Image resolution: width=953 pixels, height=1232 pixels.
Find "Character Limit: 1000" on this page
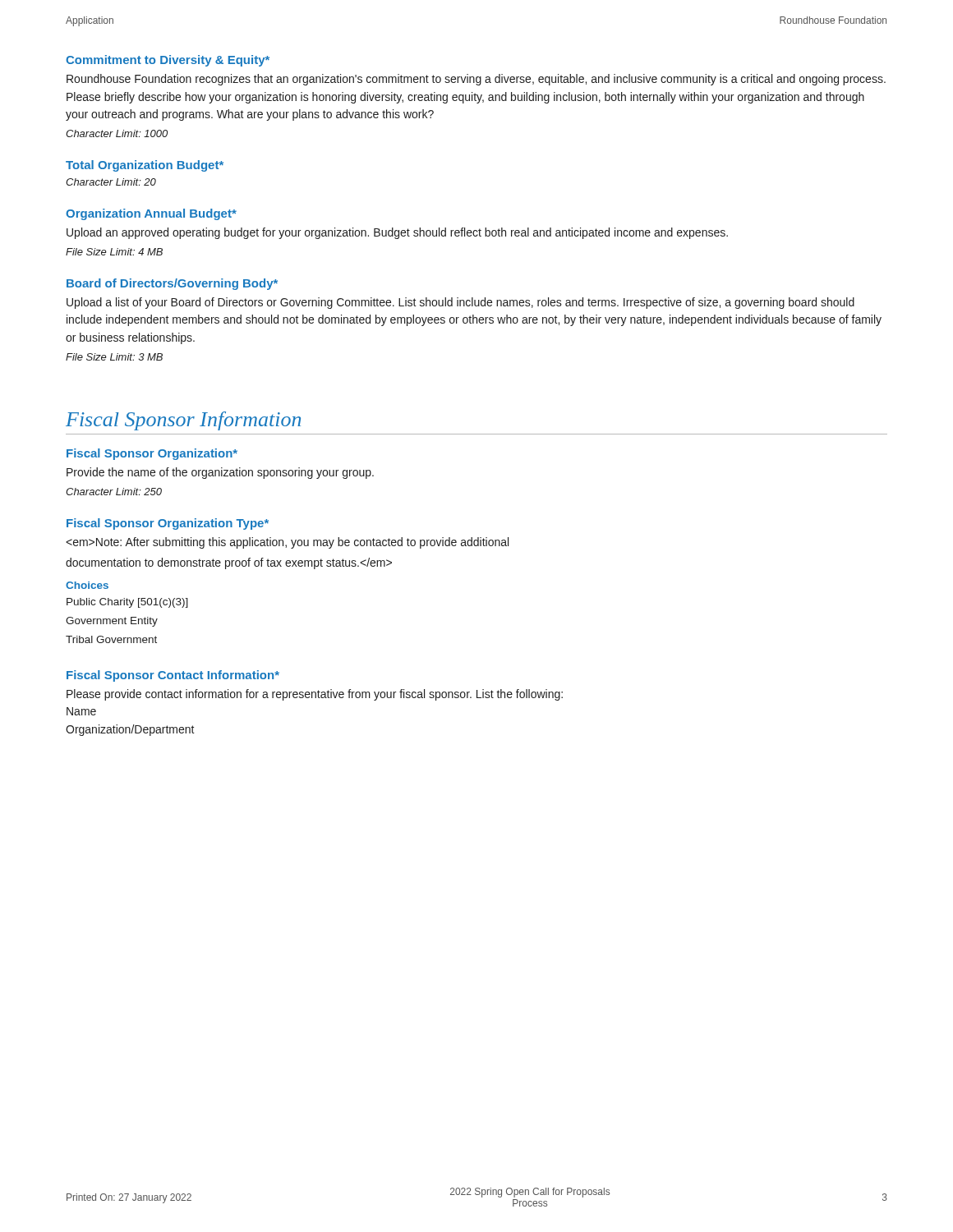click(117, 134)
